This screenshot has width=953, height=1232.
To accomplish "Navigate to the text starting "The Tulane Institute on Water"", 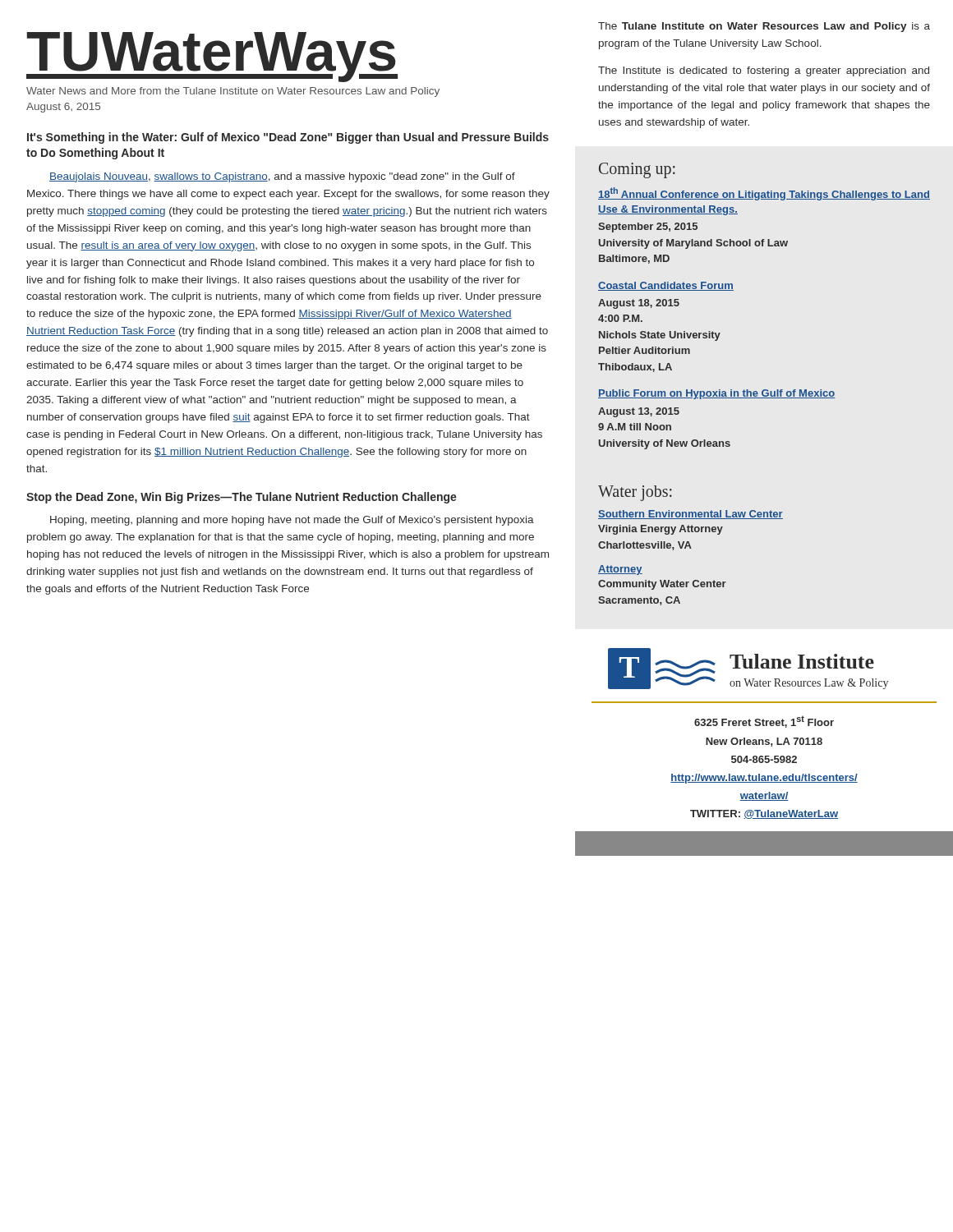I will tap(764, 75).
